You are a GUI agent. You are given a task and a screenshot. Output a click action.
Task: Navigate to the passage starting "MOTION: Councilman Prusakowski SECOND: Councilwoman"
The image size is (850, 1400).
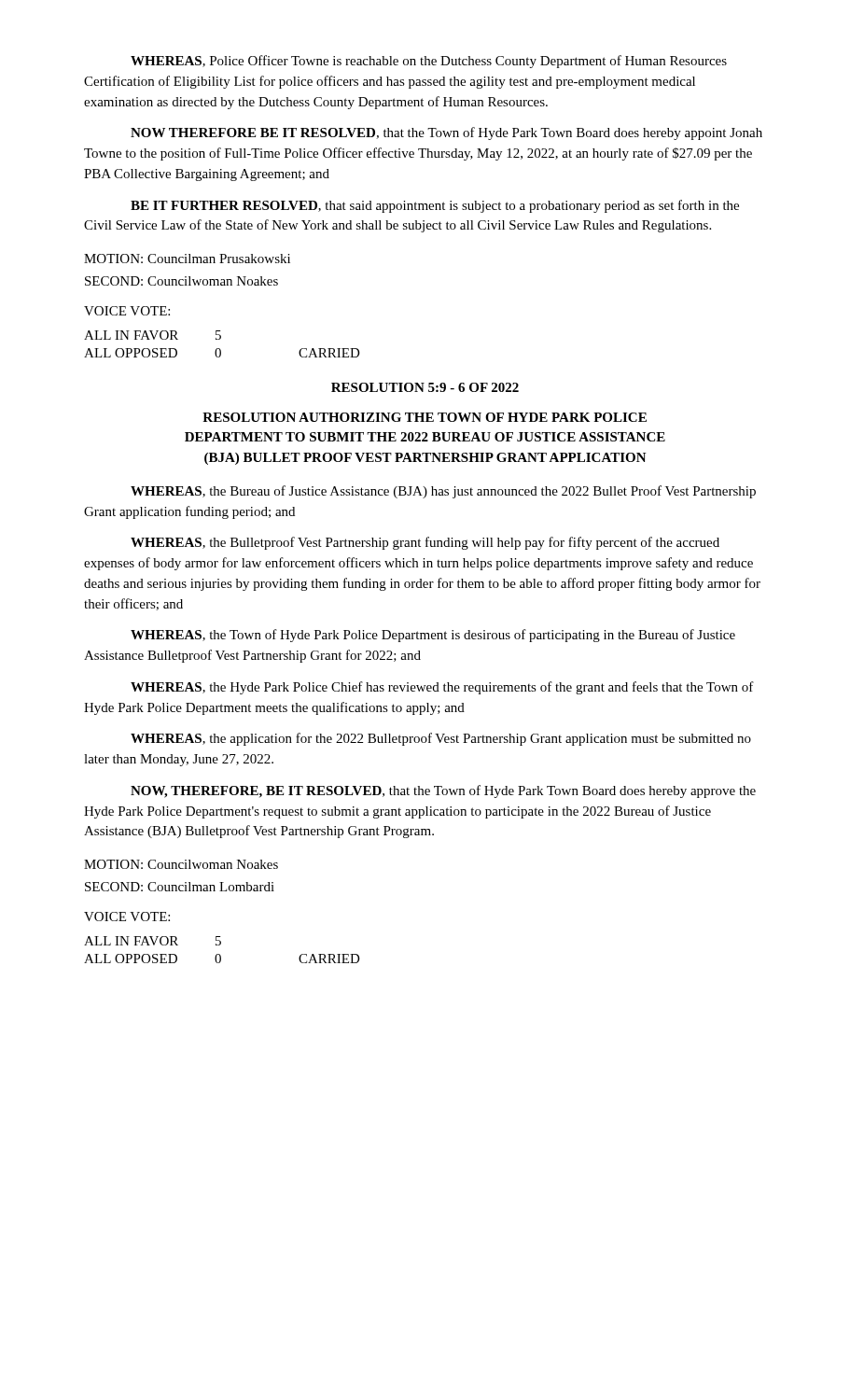coord(187,259)
